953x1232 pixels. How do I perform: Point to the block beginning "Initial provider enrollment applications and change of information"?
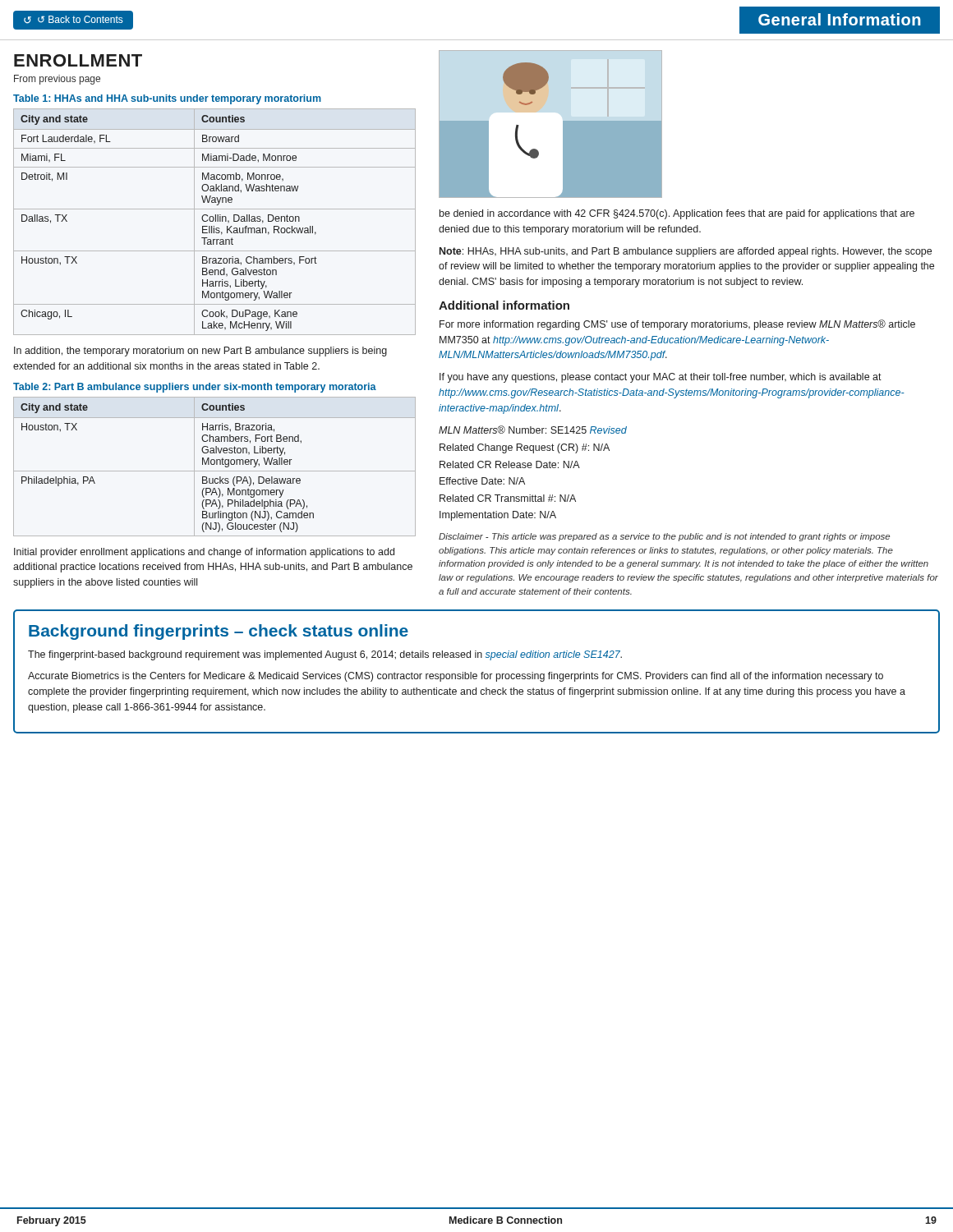[213, 567]
